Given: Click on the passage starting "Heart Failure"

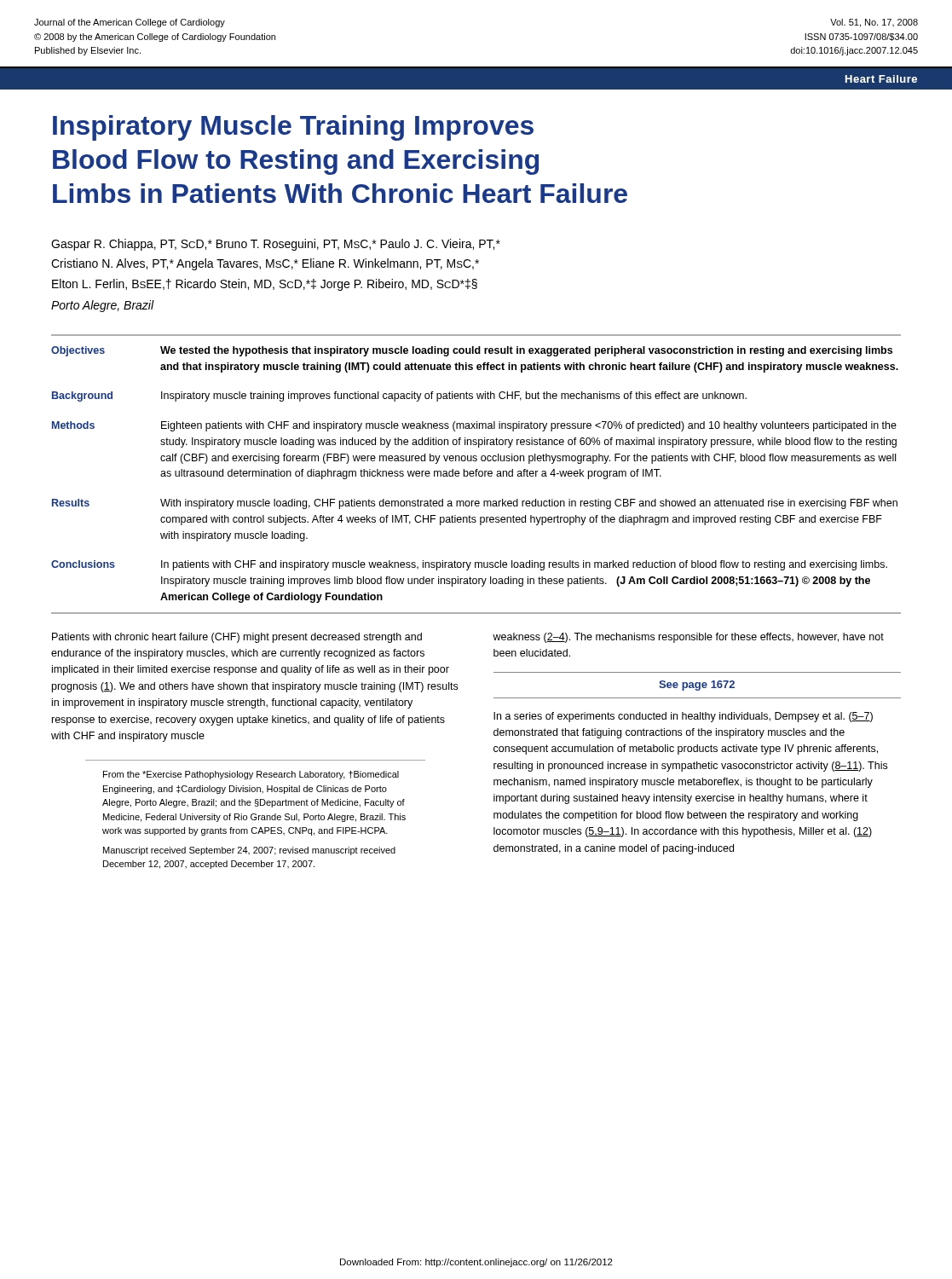Looking at the screenshot, I should (476, 78).
